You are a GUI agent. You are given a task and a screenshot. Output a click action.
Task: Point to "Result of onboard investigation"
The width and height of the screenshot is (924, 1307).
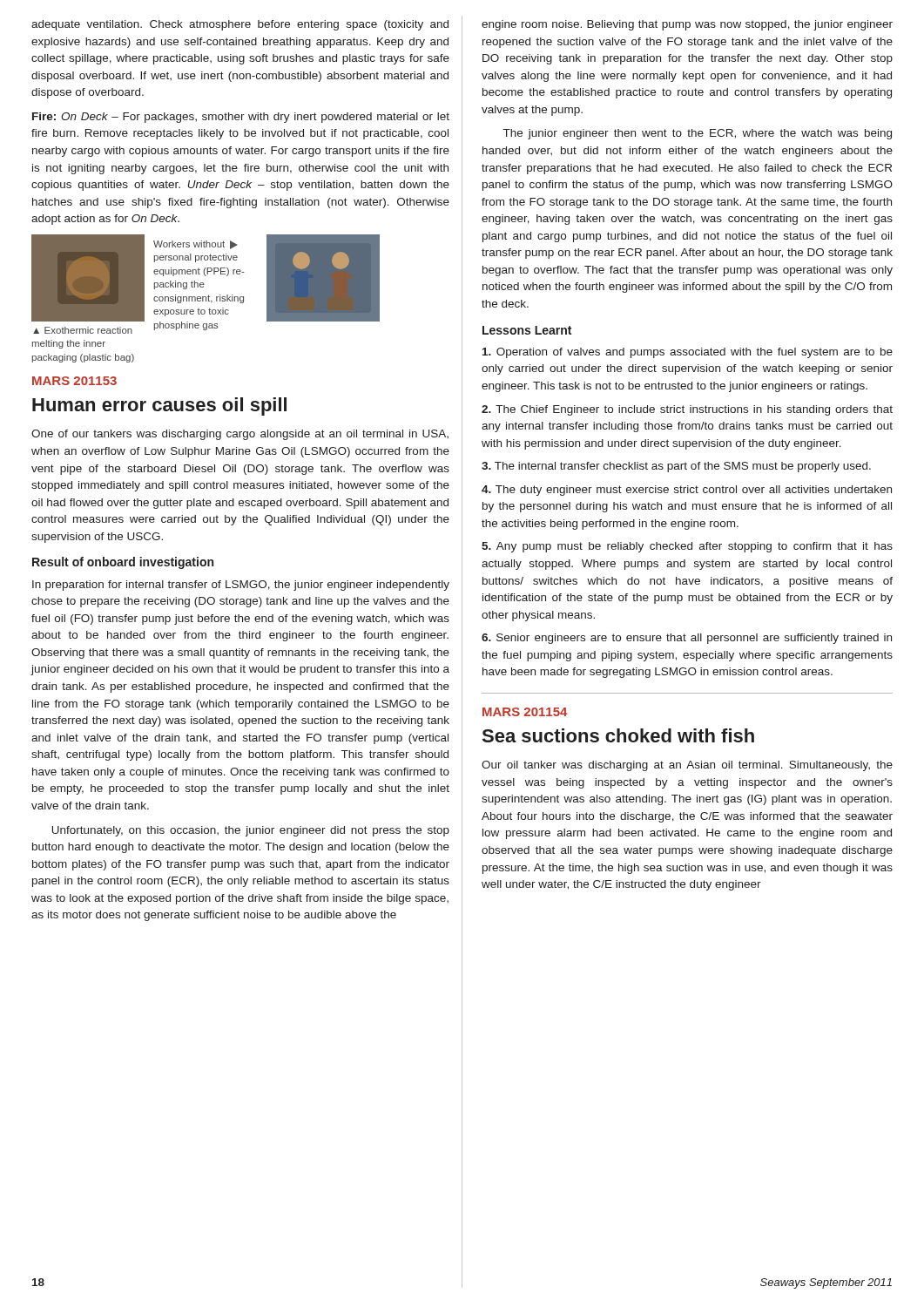123,563
